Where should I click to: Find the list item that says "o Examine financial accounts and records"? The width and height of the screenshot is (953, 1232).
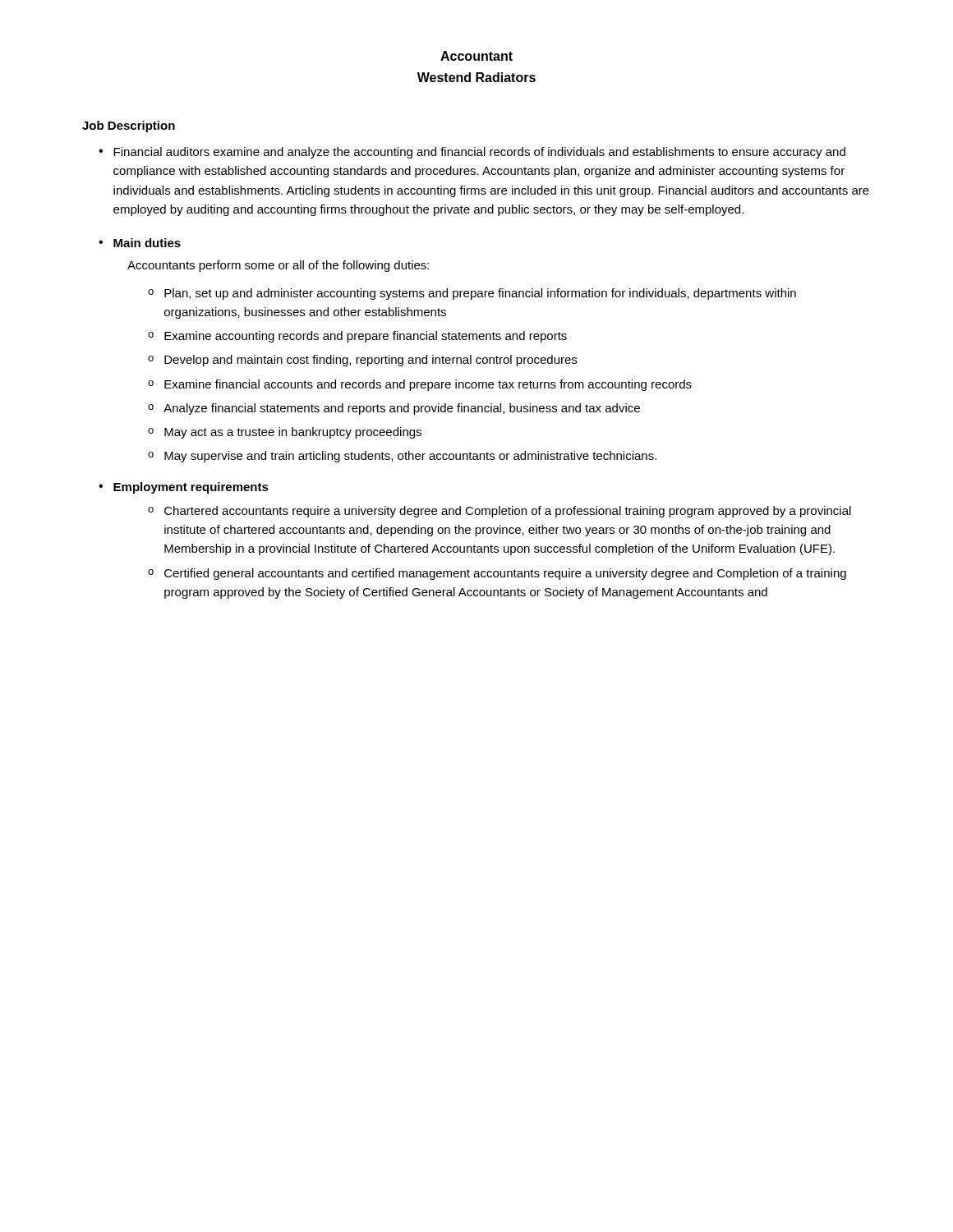point(420,384)
